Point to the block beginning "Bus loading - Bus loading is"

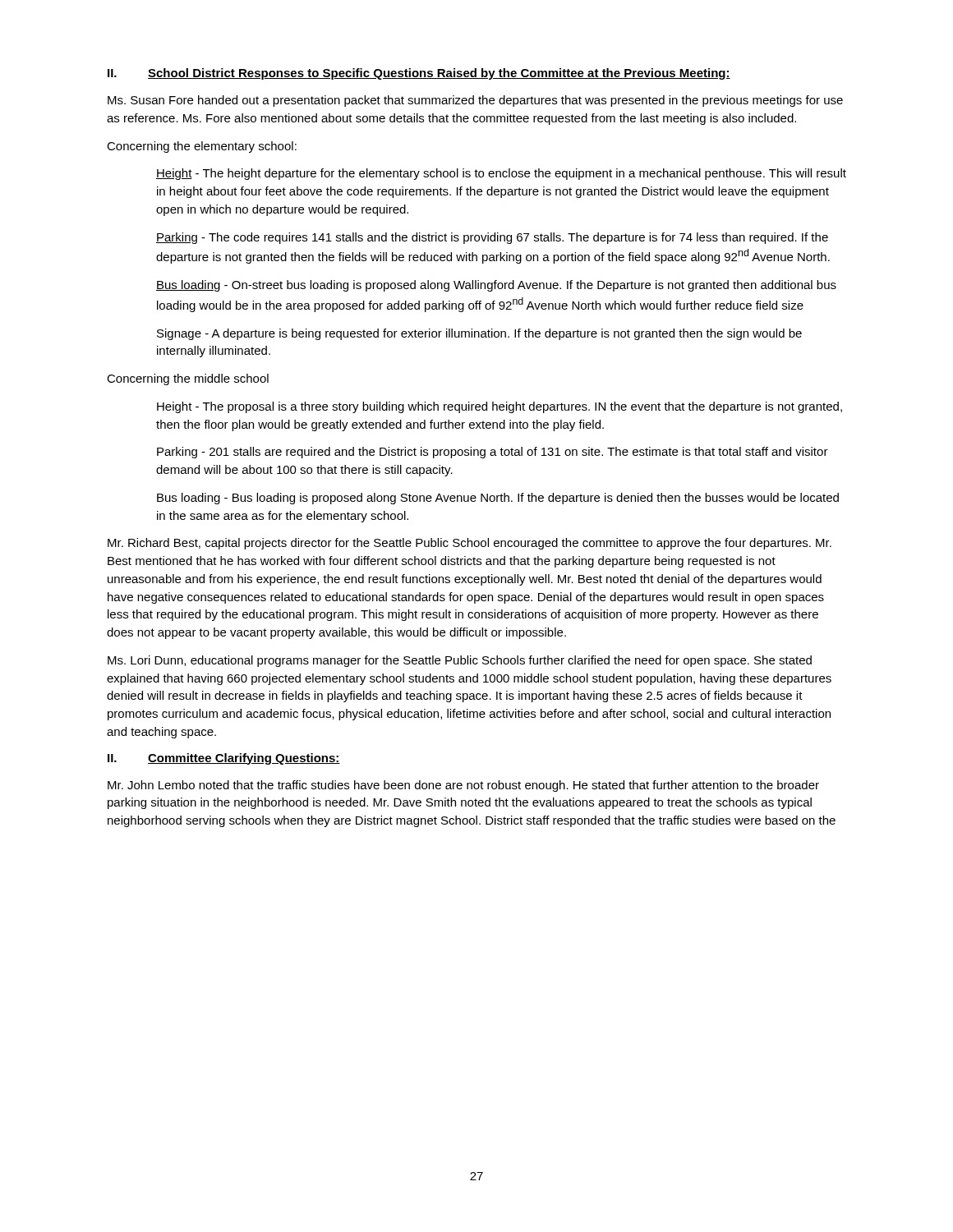tap(498, 506)
